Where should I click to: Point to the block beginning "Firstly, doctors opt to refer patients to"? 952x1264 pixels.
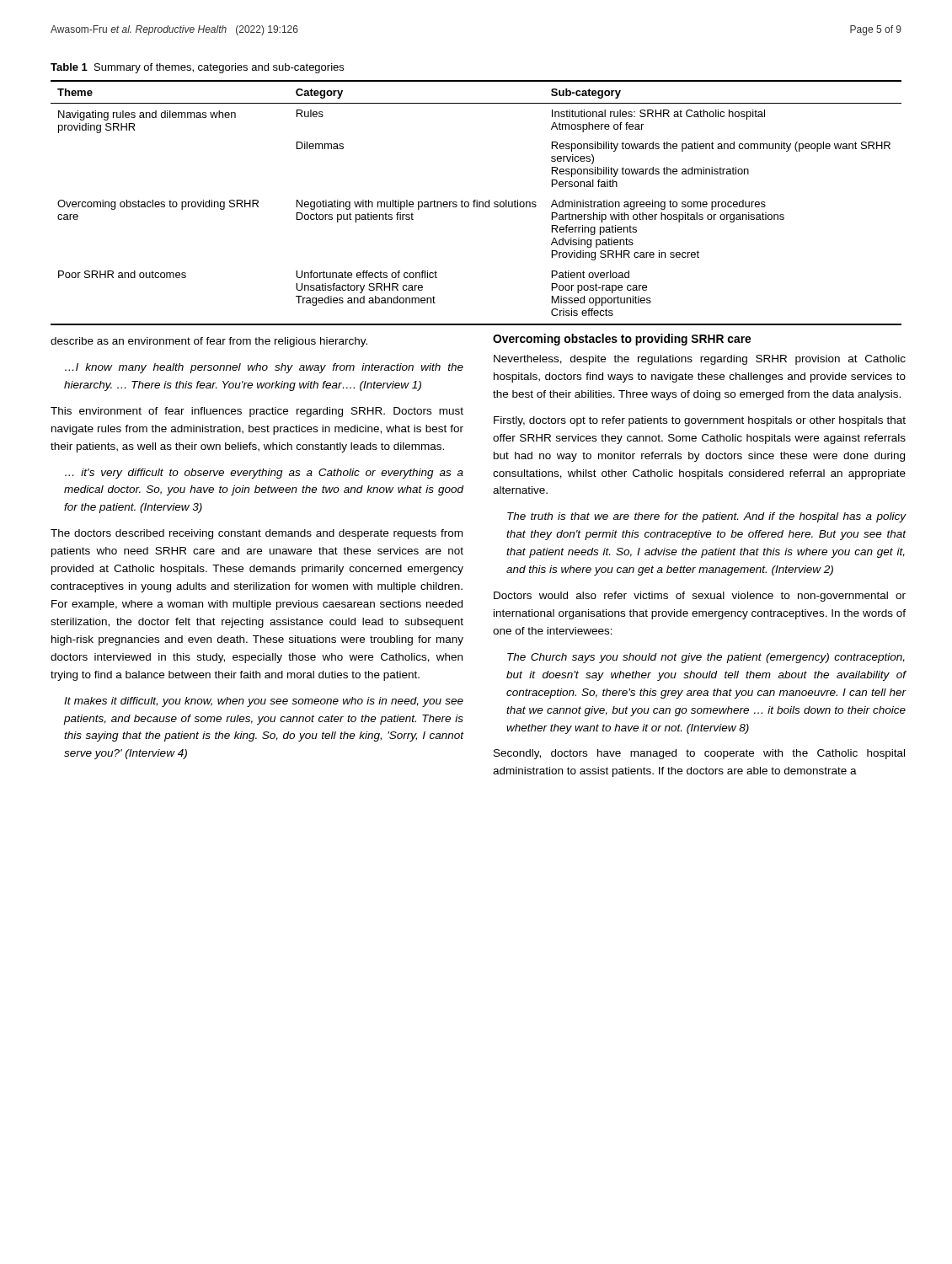[699, 455]
